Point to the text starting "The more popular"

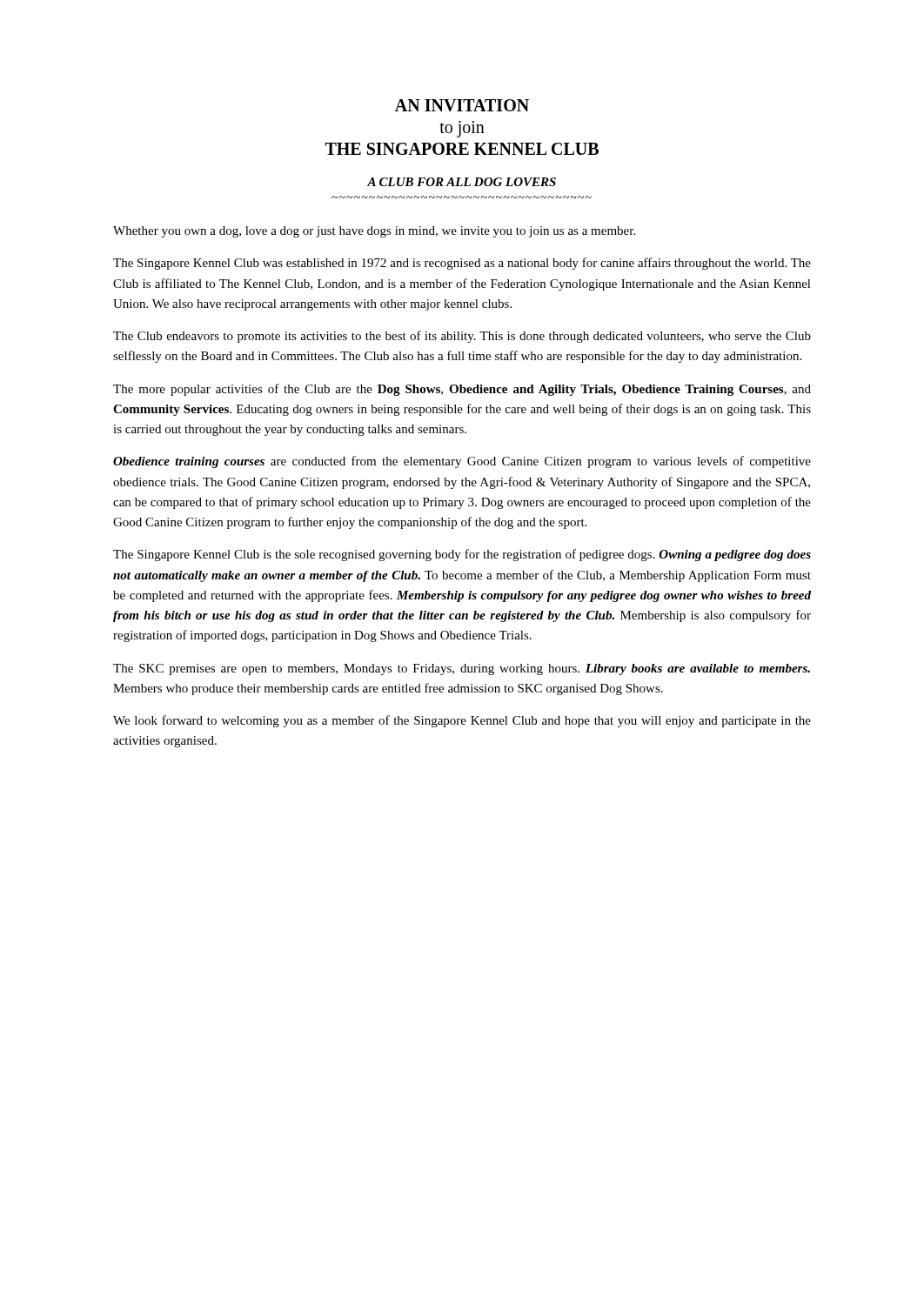pos(462,409)
